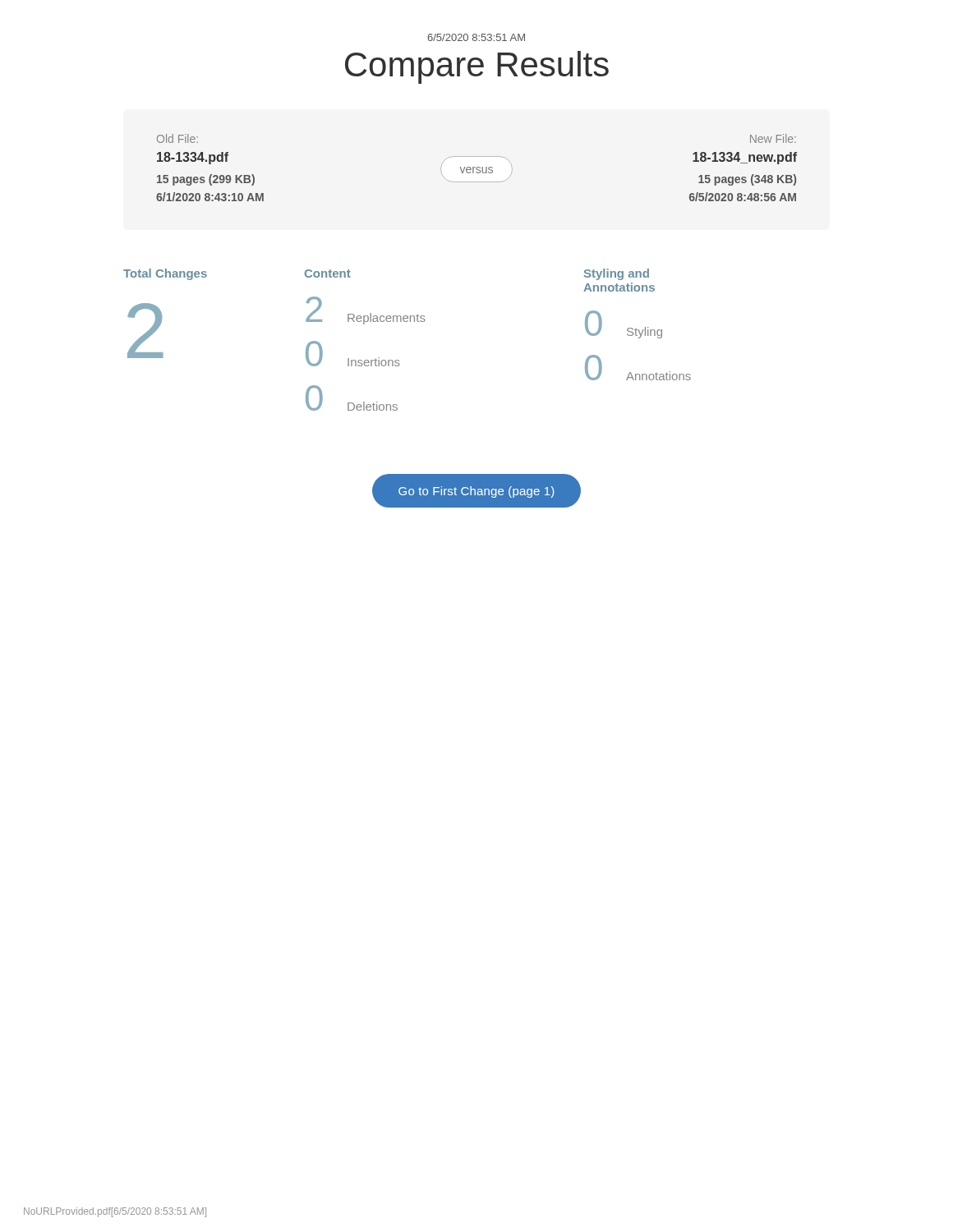
Task: Point to the text block starting "0 Deletions"
Action: tap(351, 398)
